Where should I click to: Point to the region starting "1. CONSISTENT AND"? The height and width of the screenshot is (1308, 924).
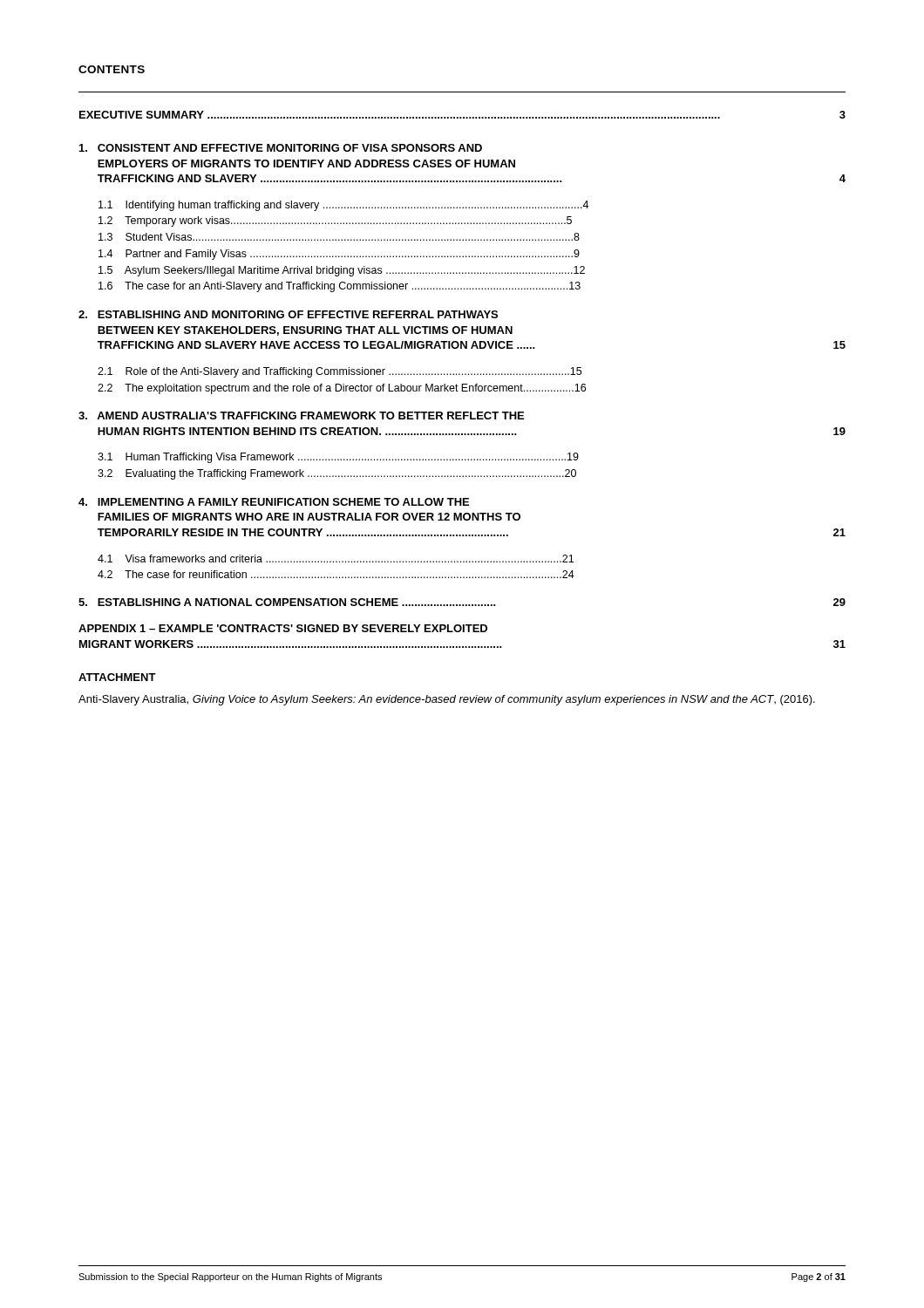462,163
